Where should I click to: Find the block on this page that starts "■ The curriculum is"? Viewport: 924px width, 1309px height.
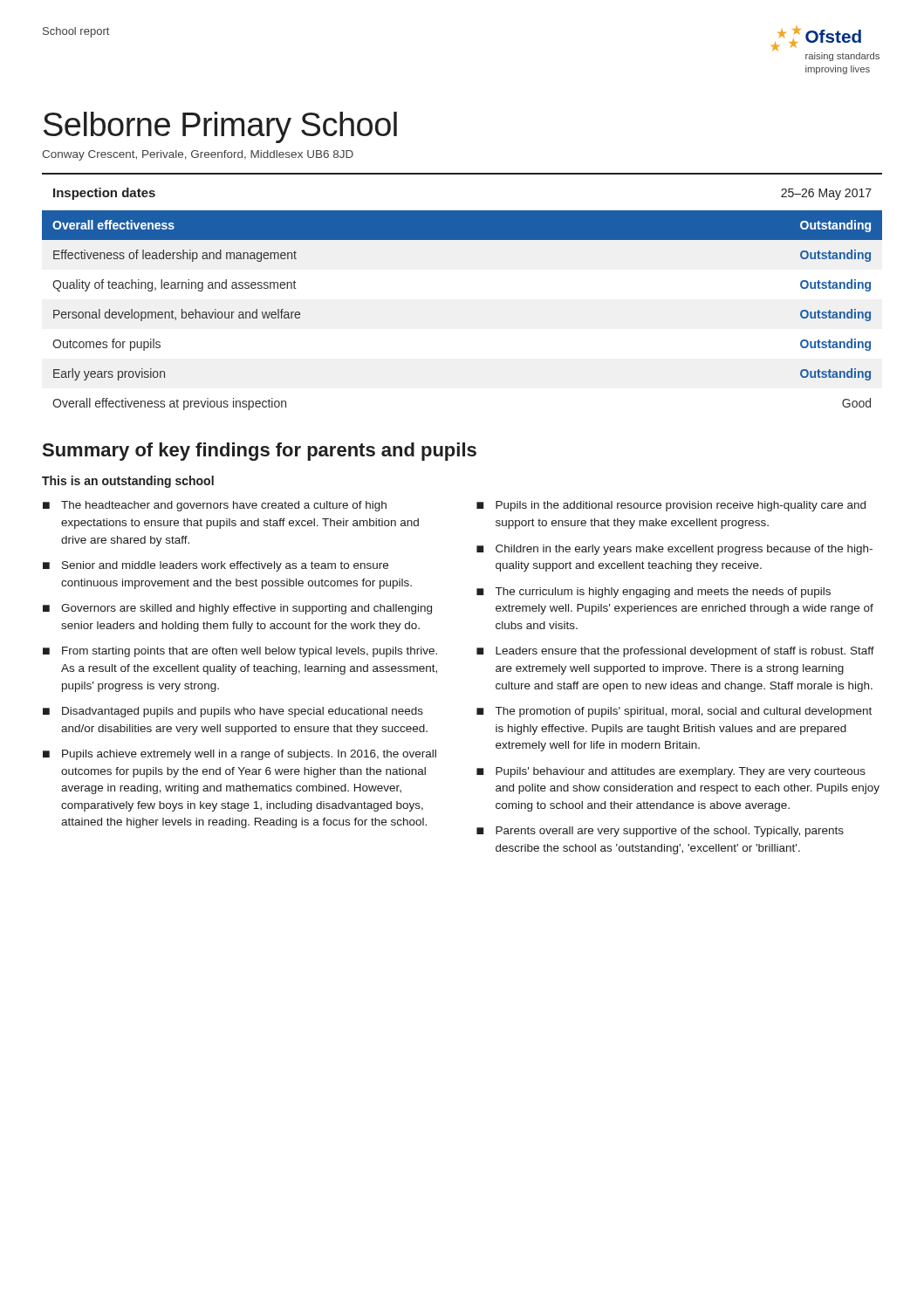pyautogui.click(x=679, y=608)
